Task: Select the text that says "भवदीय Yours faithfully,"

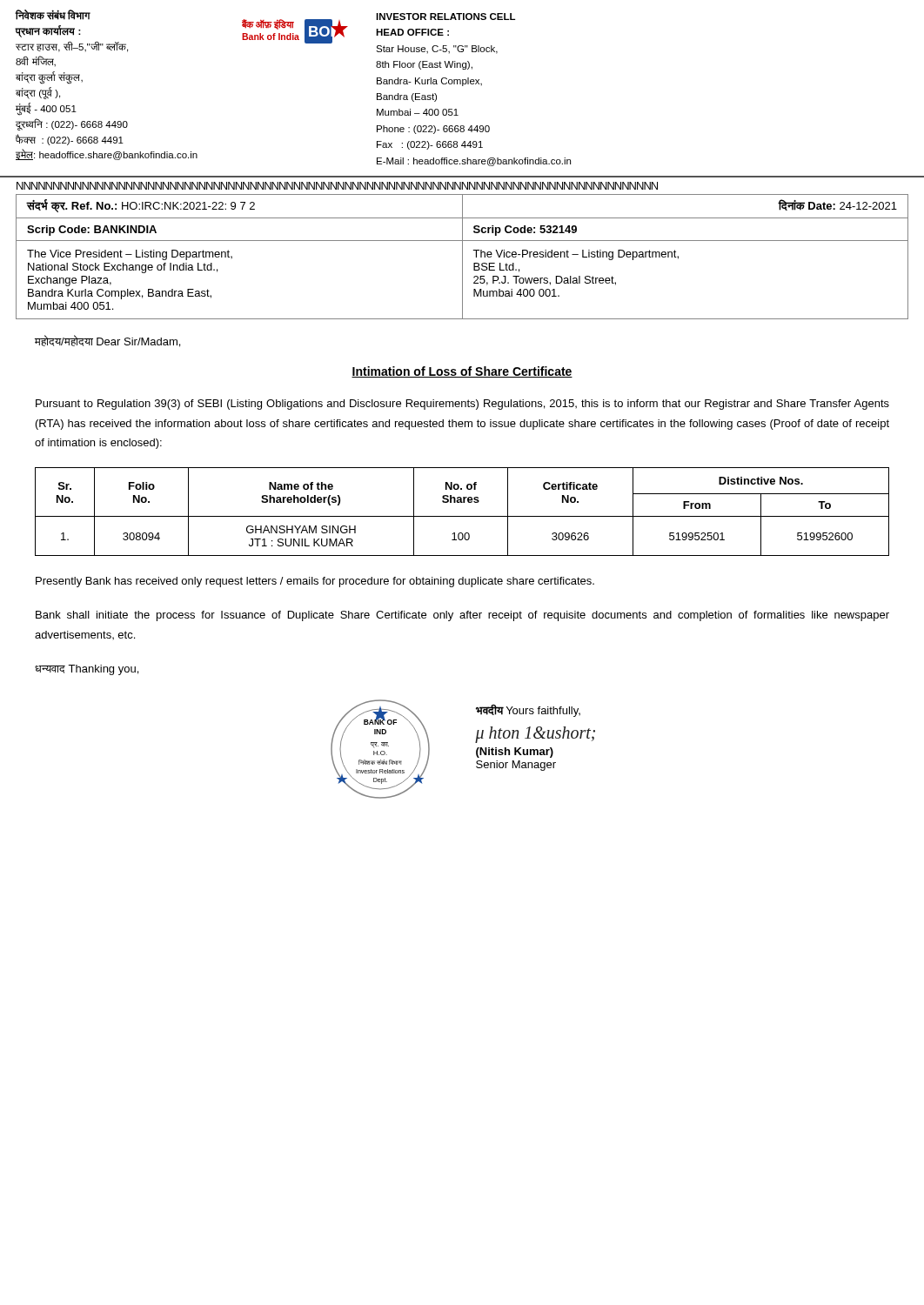Action: click(x=528, y=711)
